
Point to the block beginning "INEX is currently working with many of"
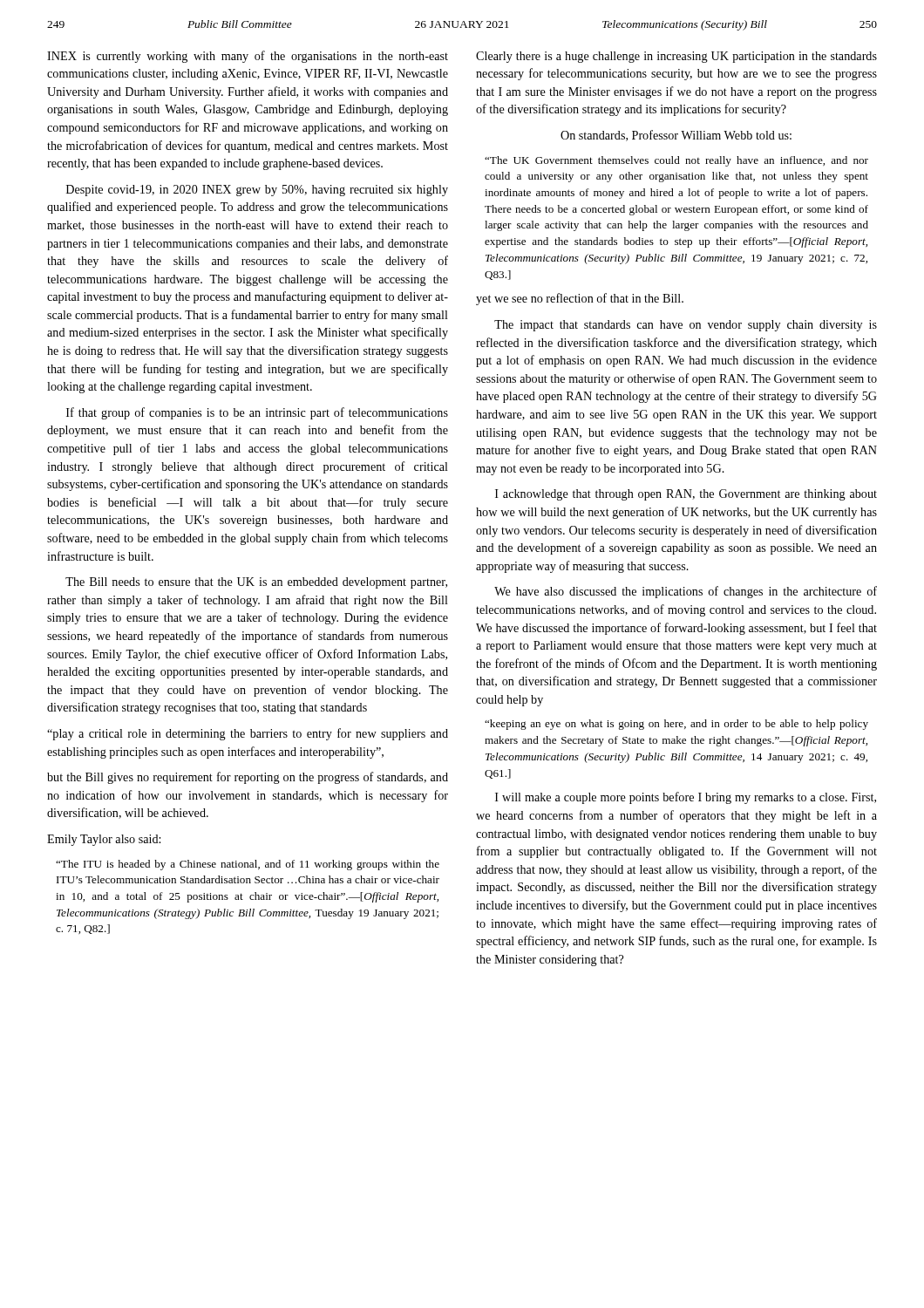click(248, 110)
